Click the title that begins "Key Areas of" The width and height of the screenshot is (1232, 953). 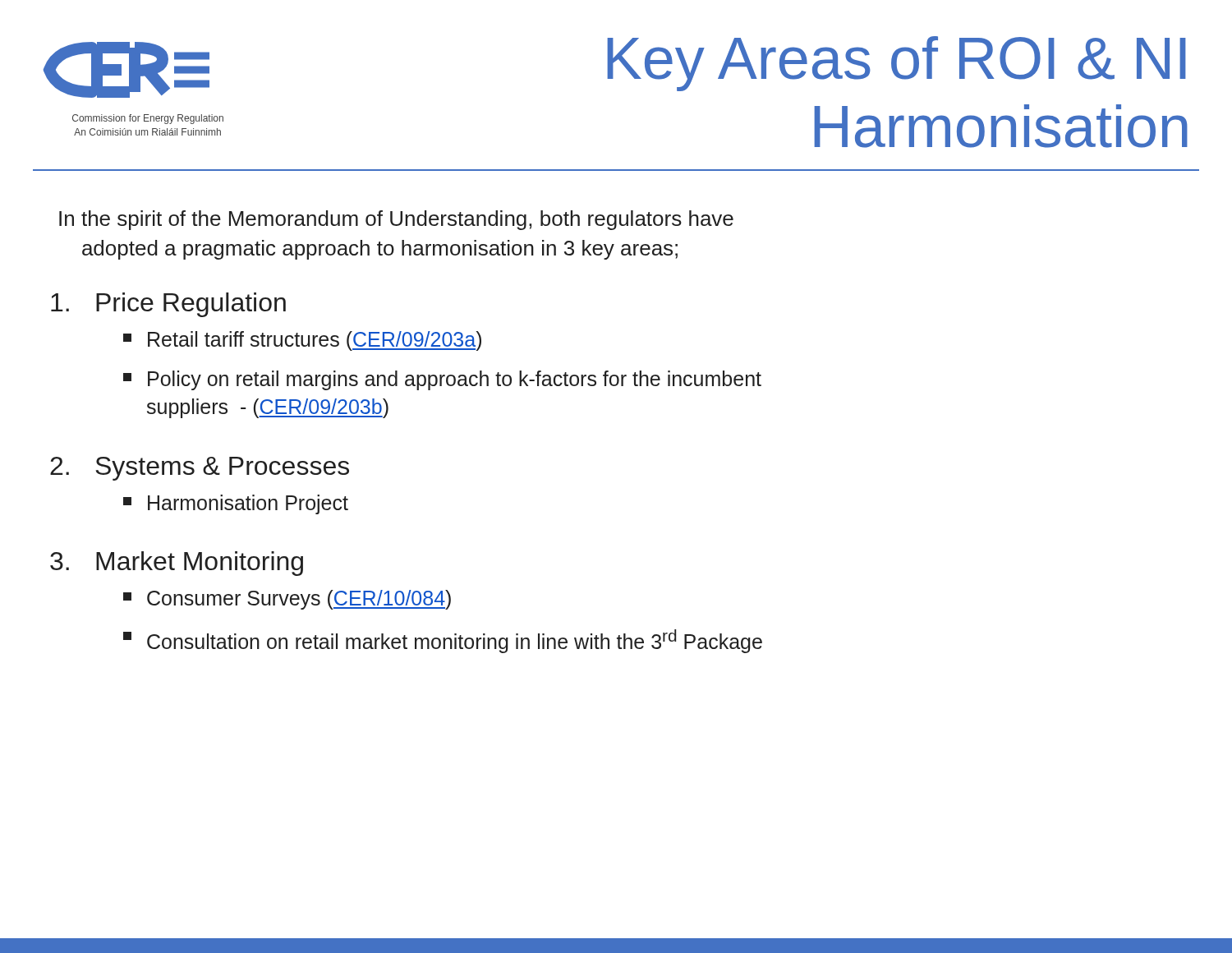coord(743,93)
